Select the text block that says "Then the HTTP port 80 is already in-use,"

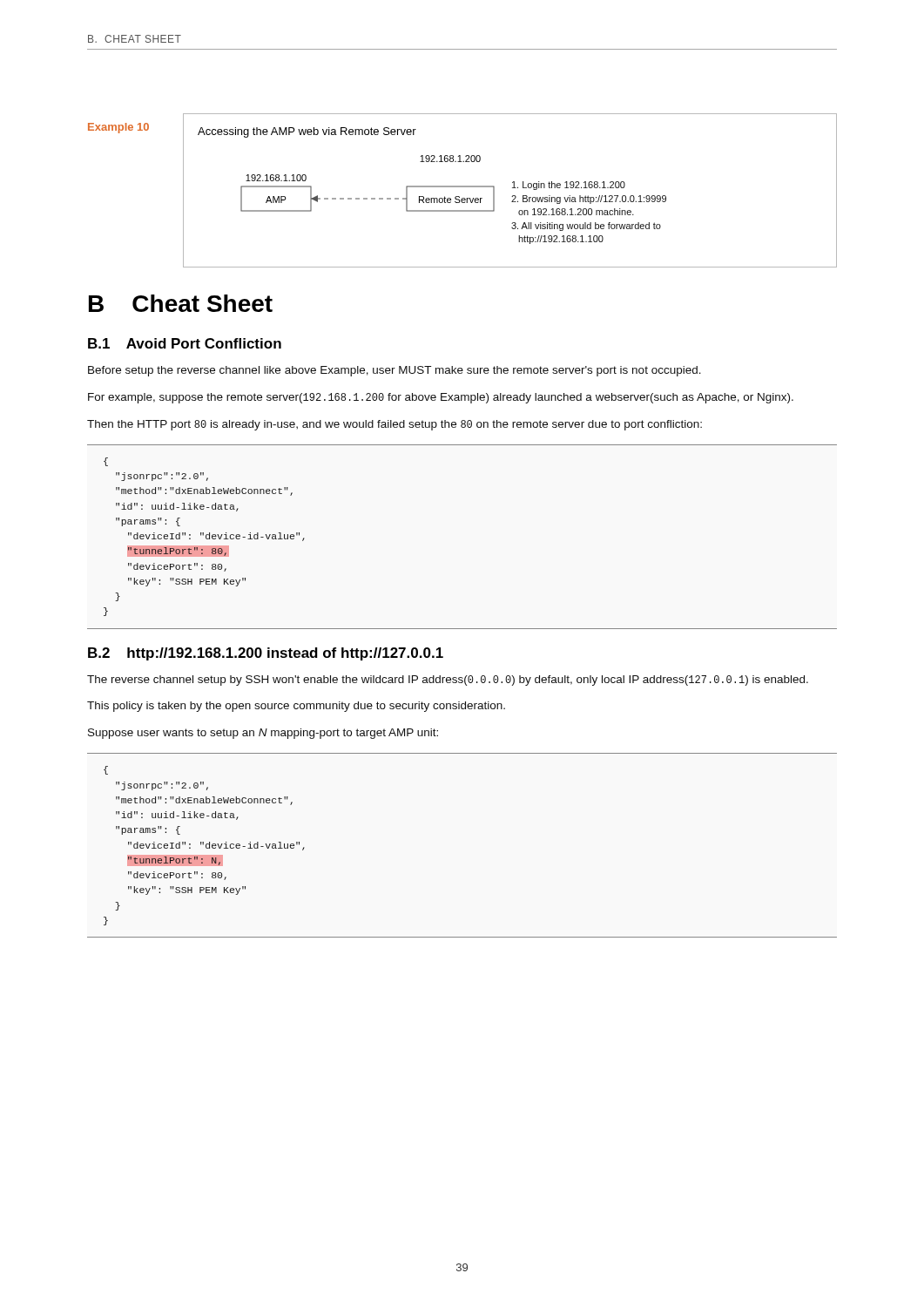click(395, 424)
